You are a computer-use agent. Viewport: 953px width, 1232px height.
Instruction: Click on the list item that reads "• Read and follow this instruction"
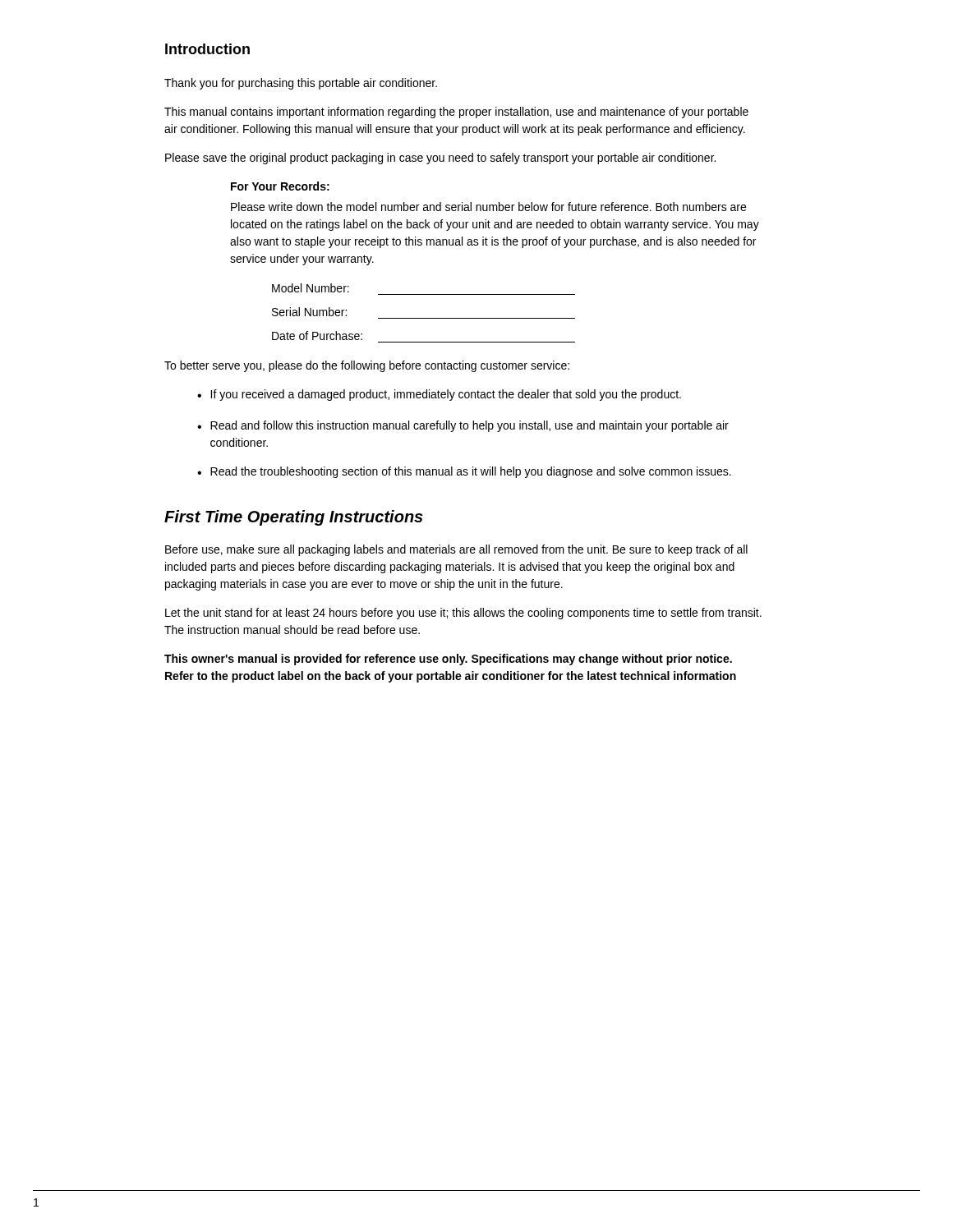481,435
